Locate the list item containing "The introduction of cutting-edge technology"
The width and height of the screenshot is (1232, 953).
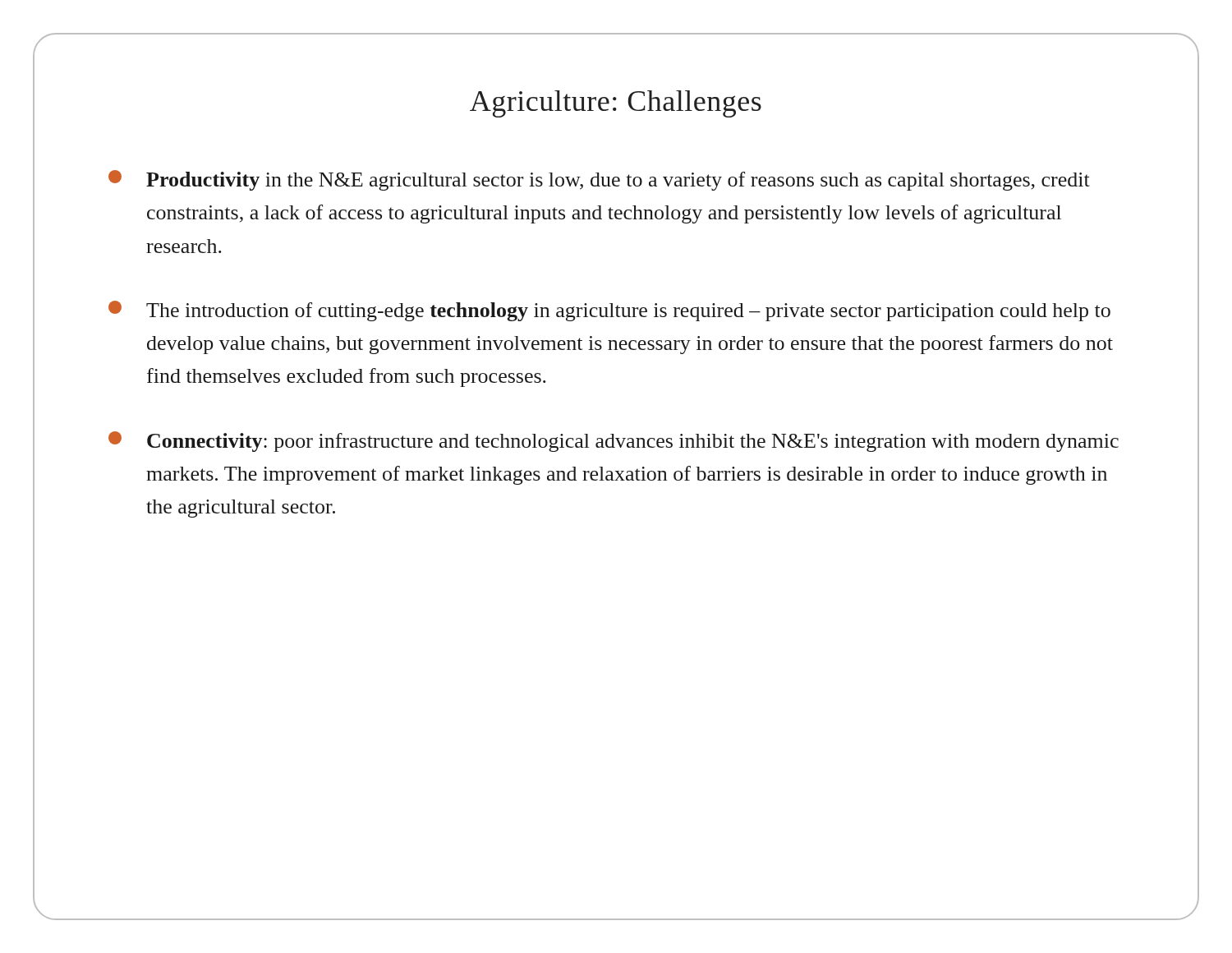pyautogui.click(x=616, y=344)
